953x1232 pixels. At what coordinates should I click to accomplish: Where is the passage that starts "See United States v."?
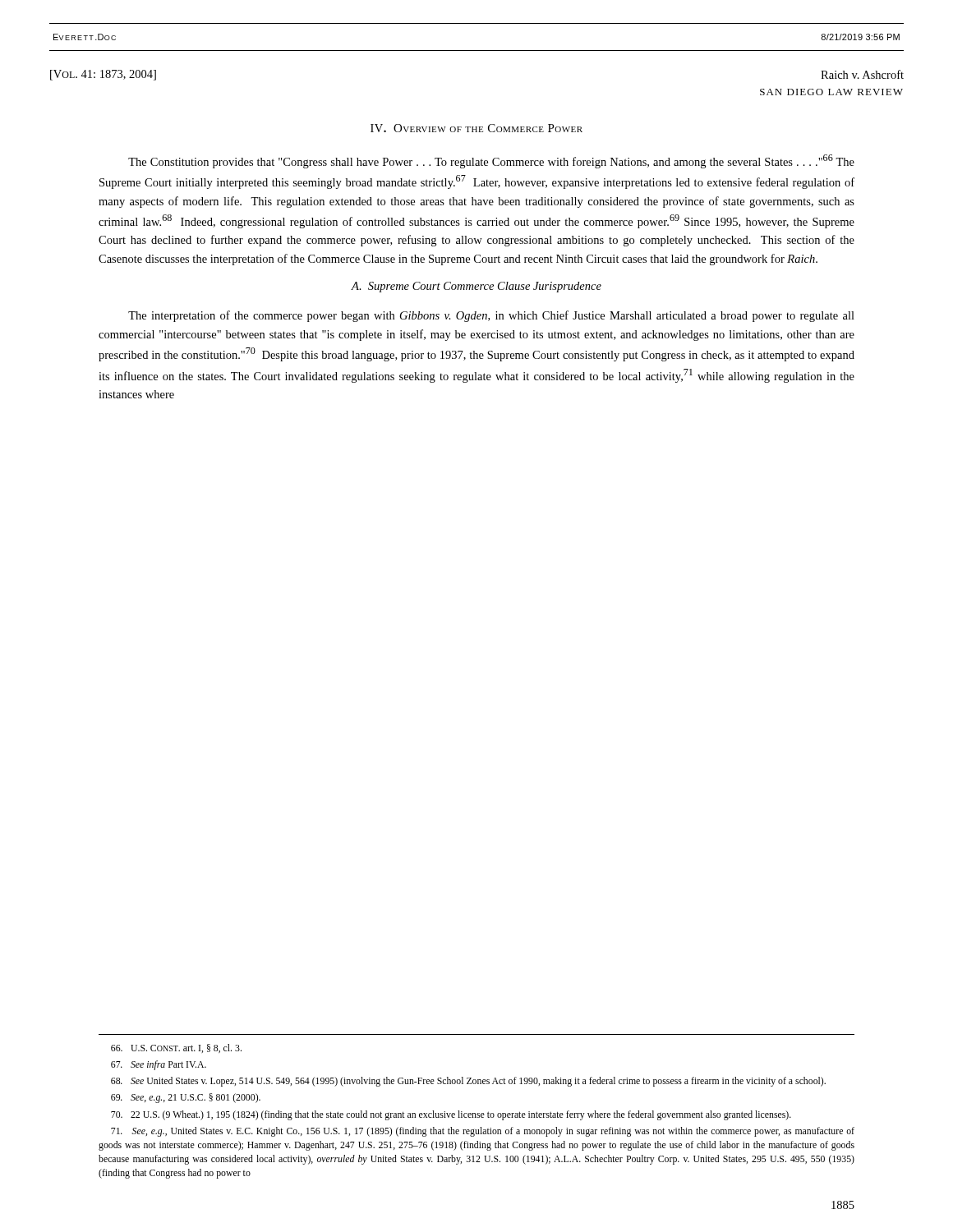(x=462, y=1082)
